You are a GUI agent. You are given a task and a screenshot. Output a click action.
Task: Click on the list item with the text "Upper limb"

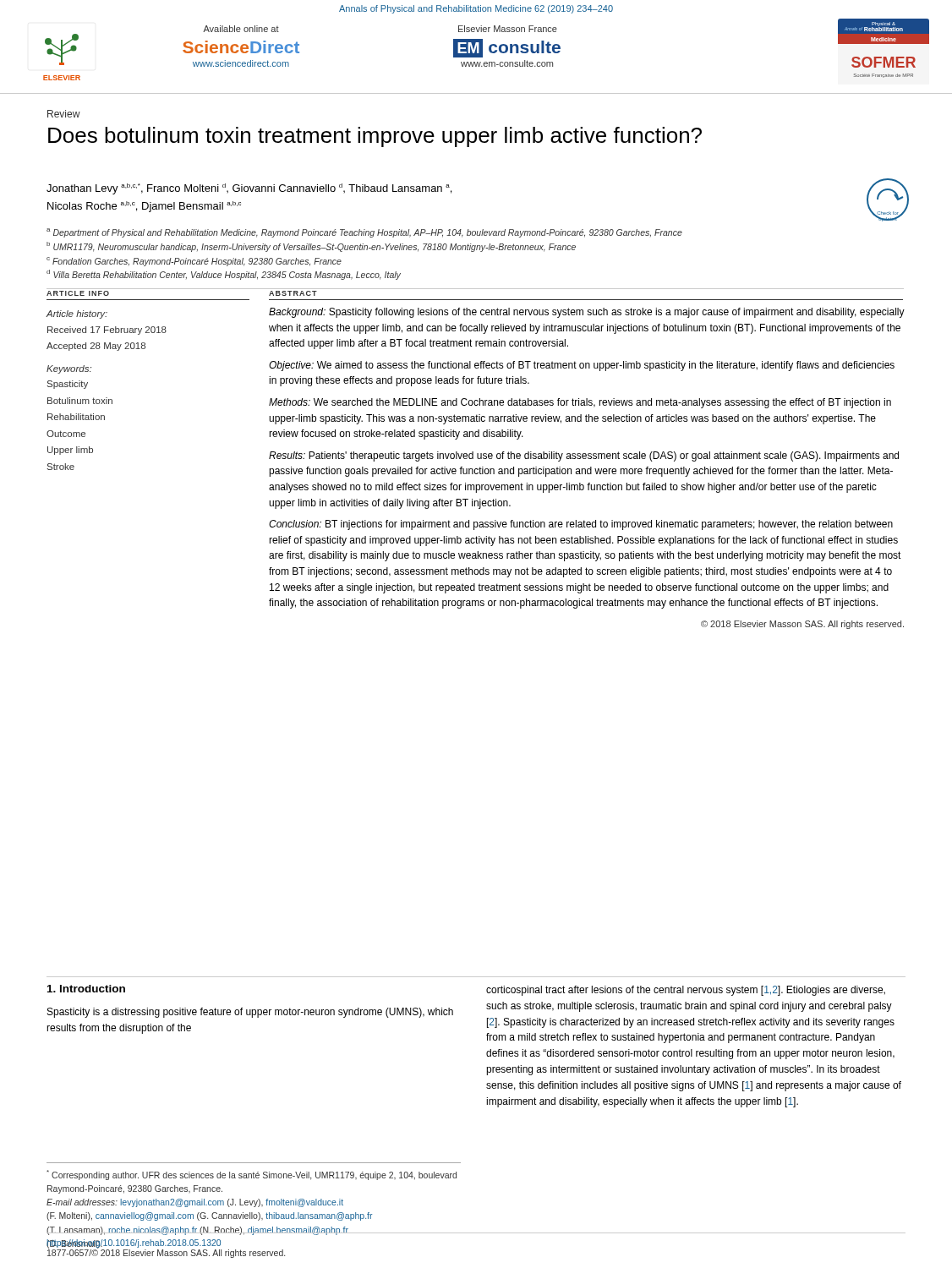coord(70,450)
